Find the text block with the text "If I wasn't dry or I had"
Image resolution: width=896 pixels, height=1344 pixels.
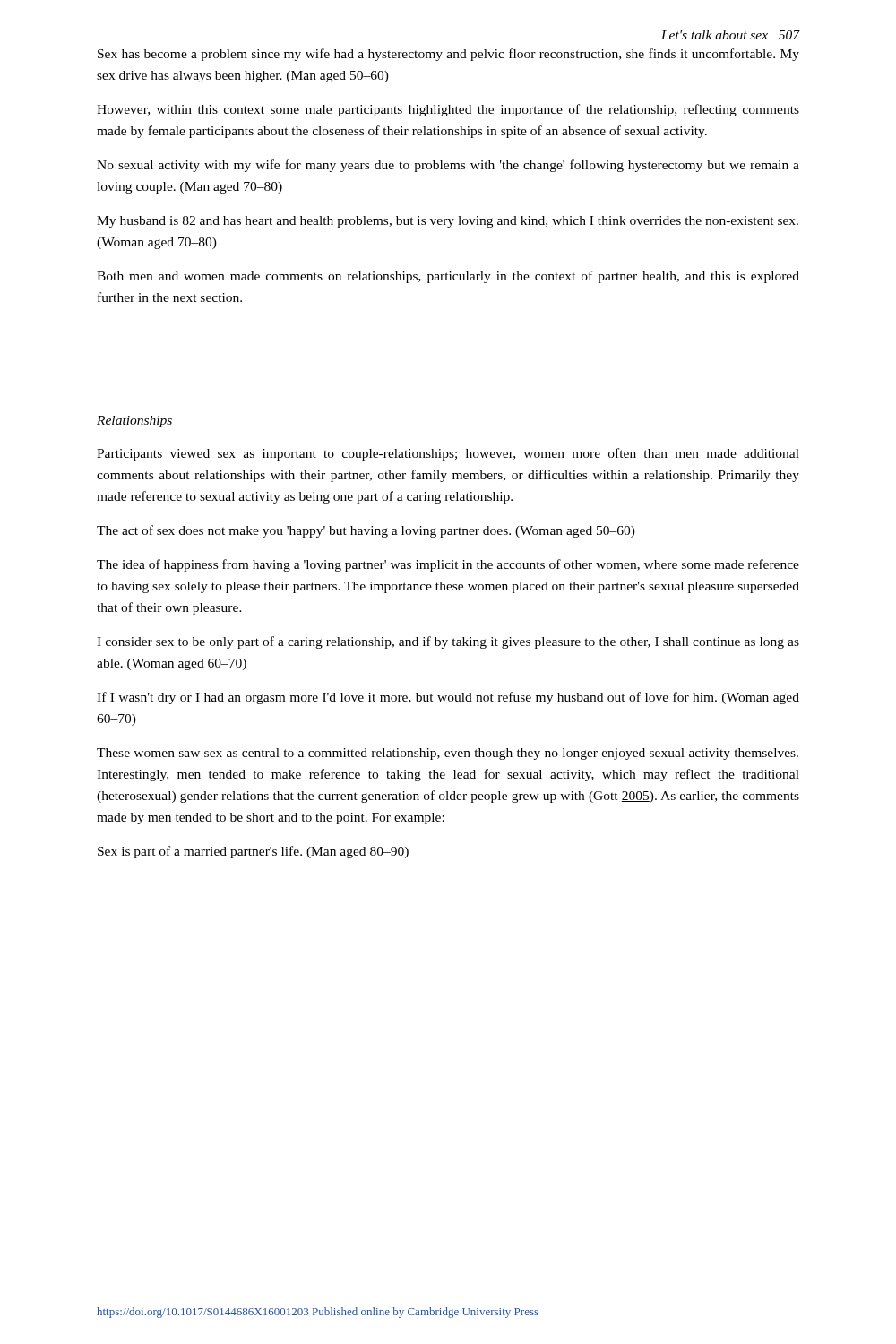tap(448, 708)
